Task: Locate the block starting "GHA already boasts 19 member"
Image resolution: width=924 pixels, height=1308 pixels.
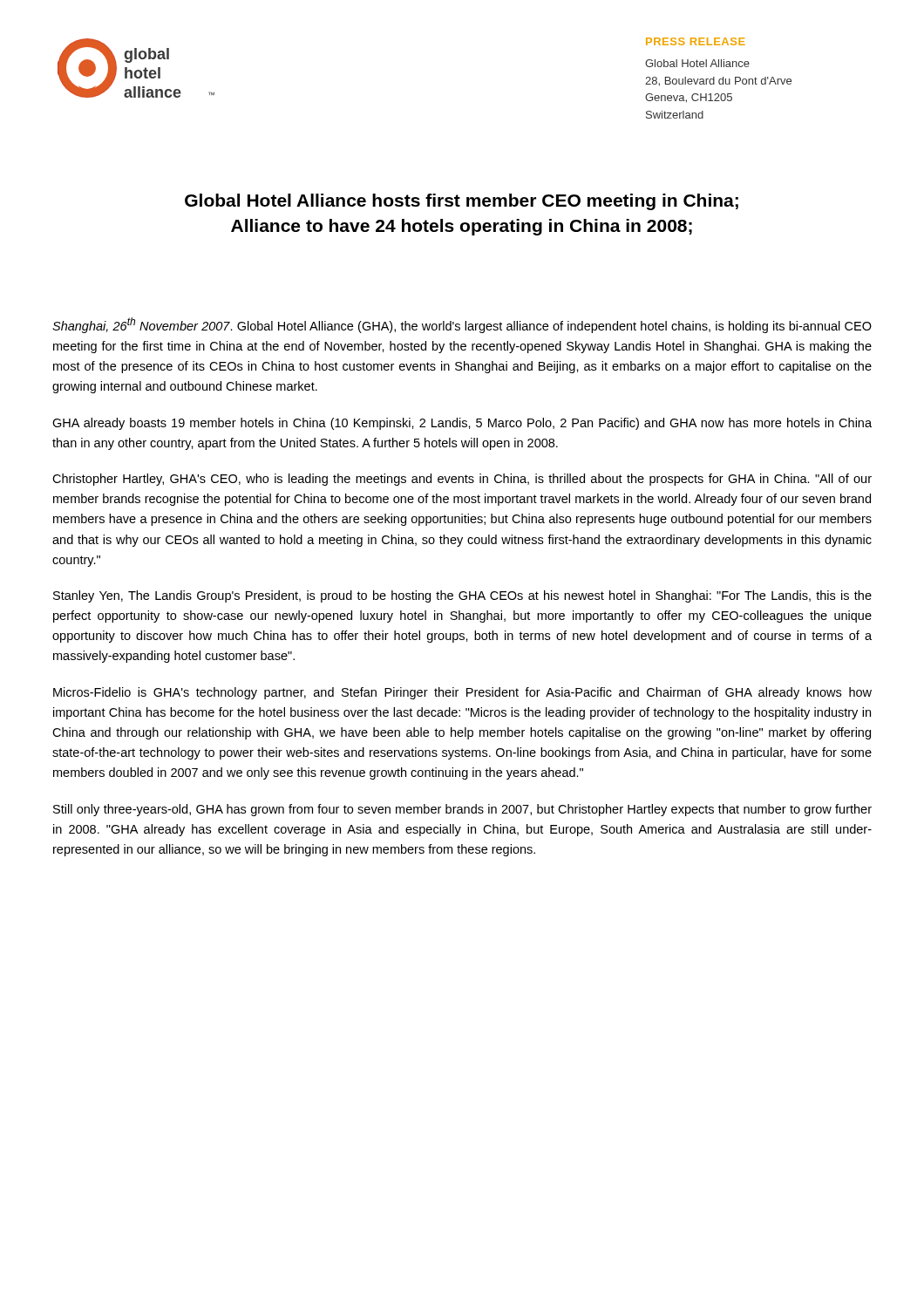Action: click(462, 433)
